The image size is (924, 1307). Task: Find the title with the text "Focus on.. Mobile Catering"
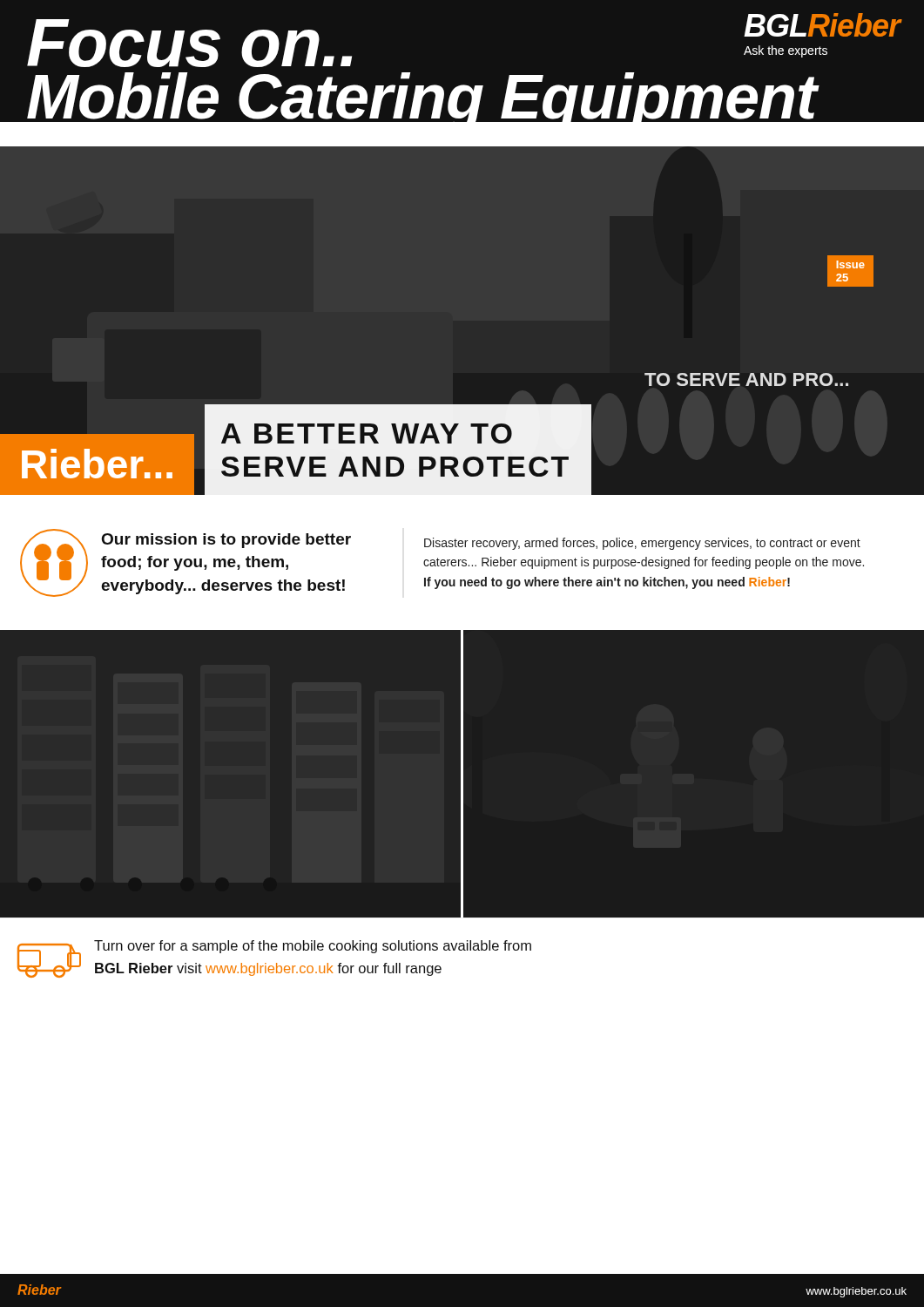pyautogui.click(x=421, y=63)
